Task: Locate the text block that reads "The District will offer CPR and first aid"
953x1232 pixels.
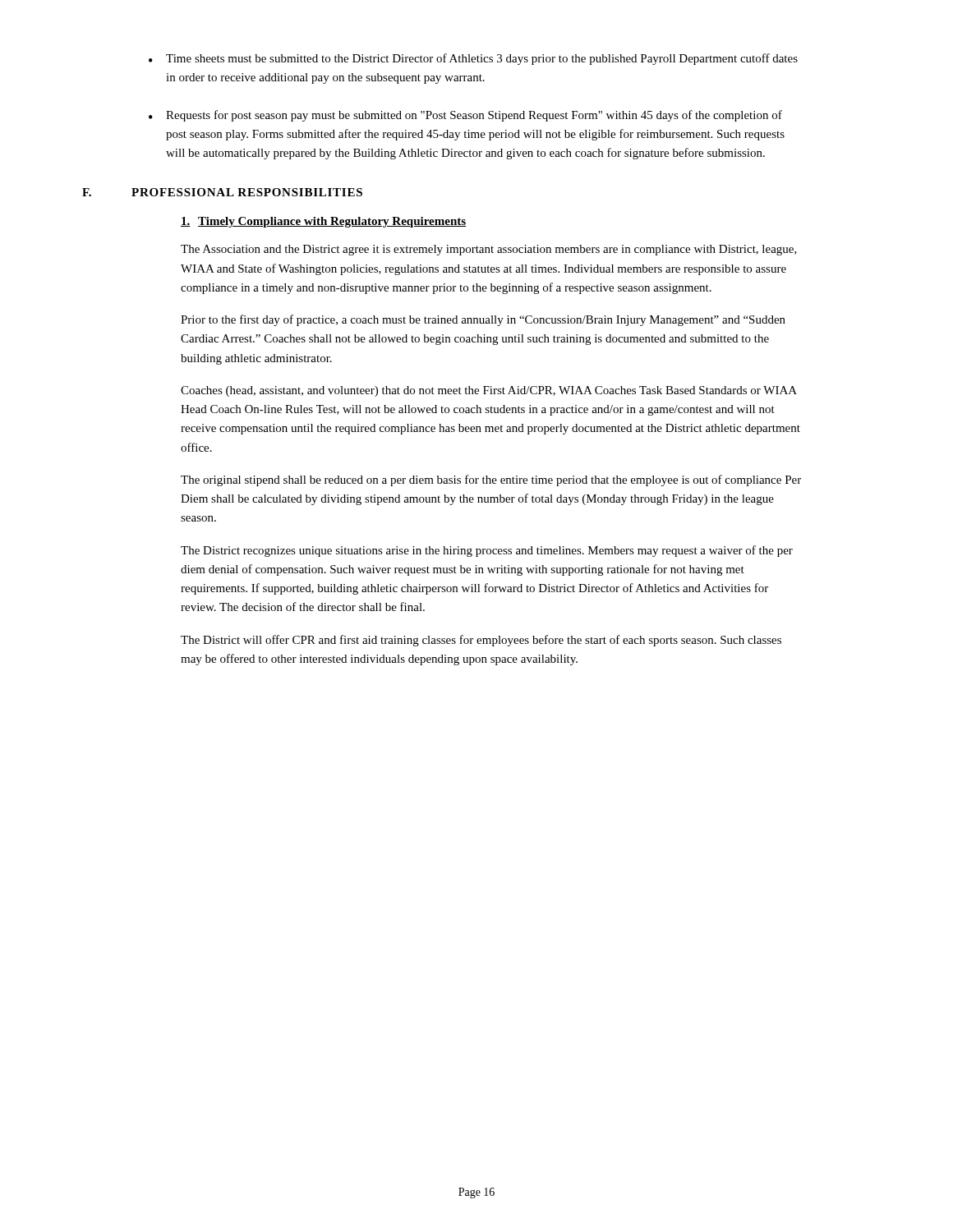Action: tap(481, 649)
